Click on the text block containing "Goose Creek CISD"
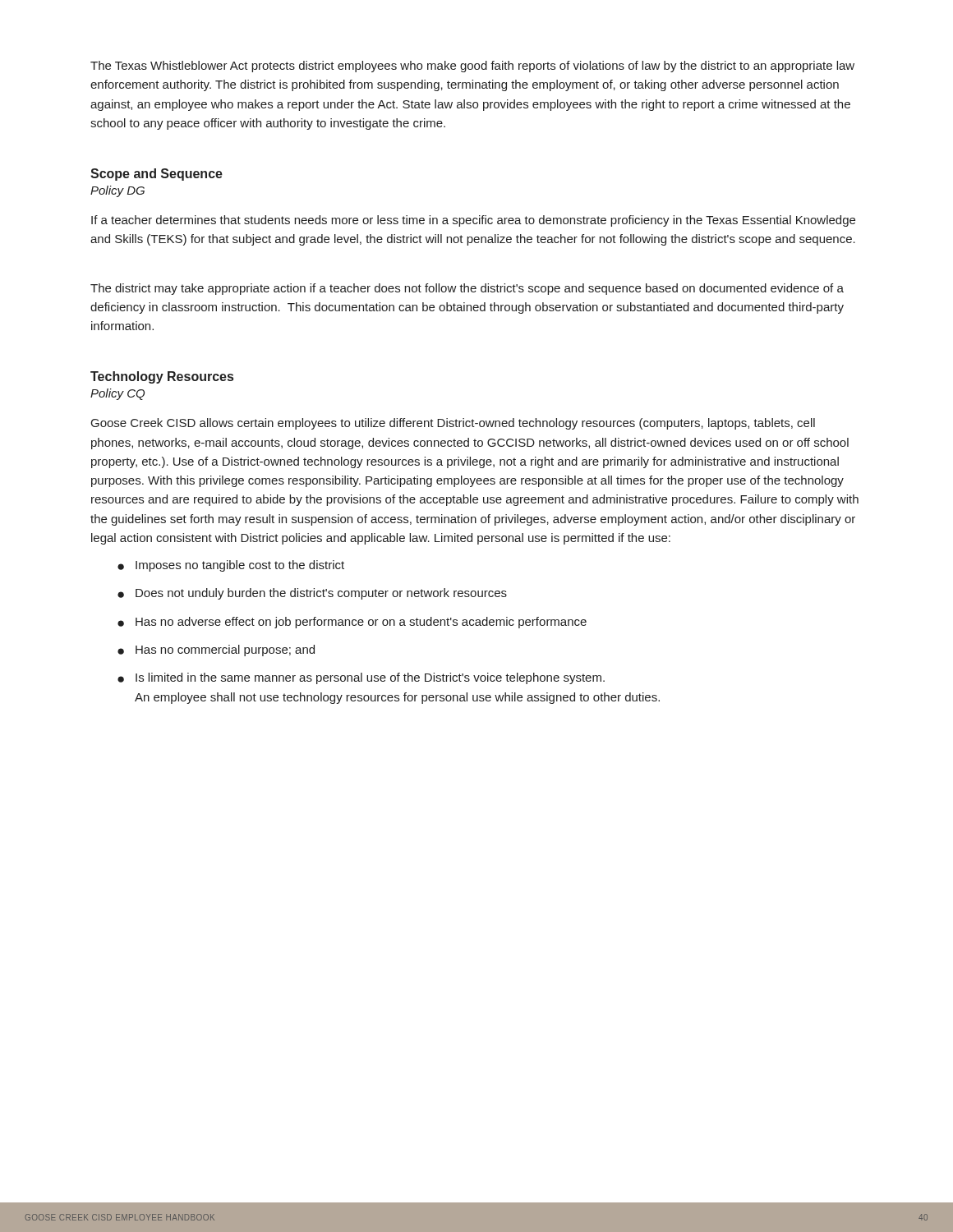Image resolution: width=953 pixels, height=1232 pixels. [475, 480]
